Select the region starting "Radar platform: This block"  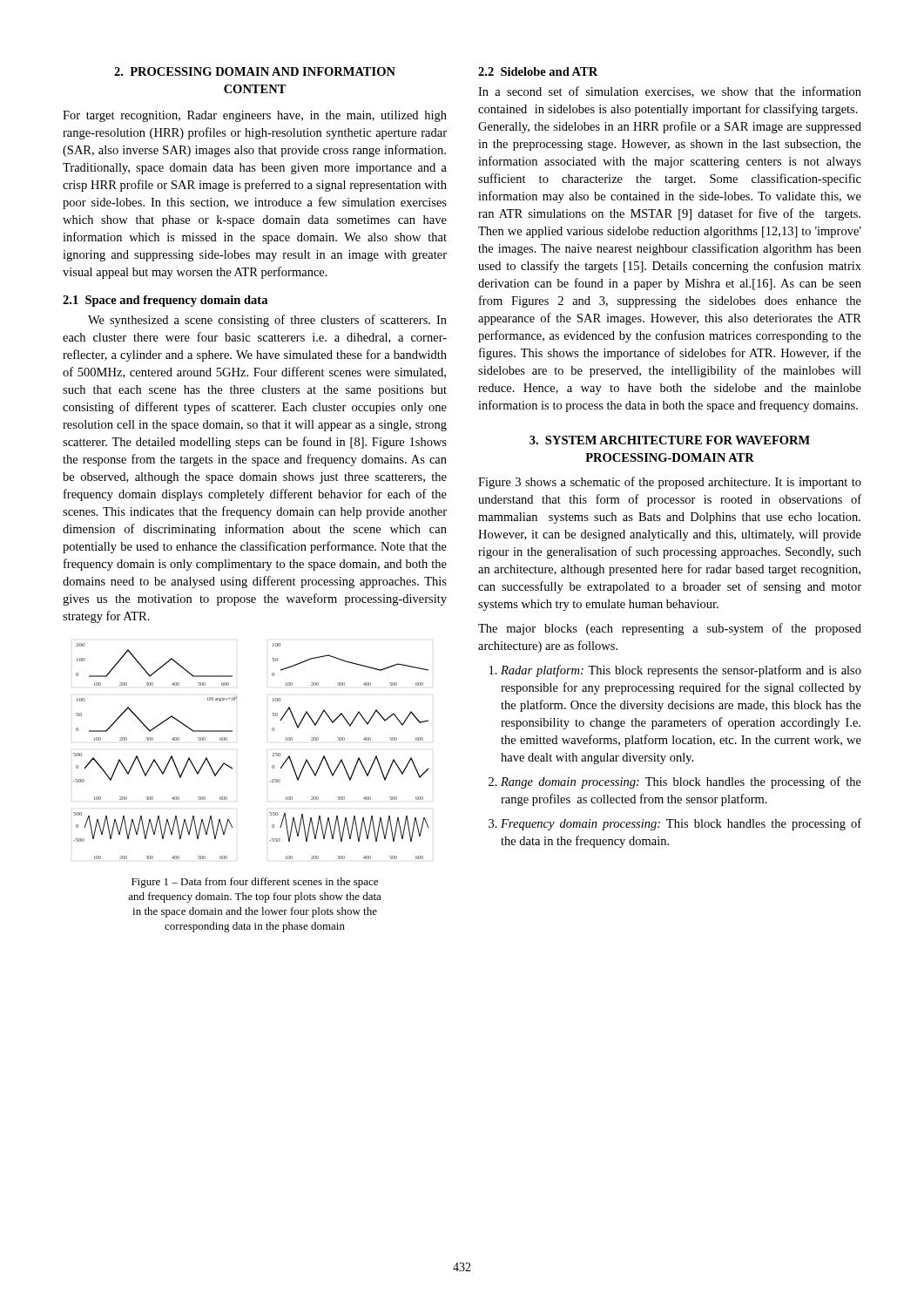(681, 714)
